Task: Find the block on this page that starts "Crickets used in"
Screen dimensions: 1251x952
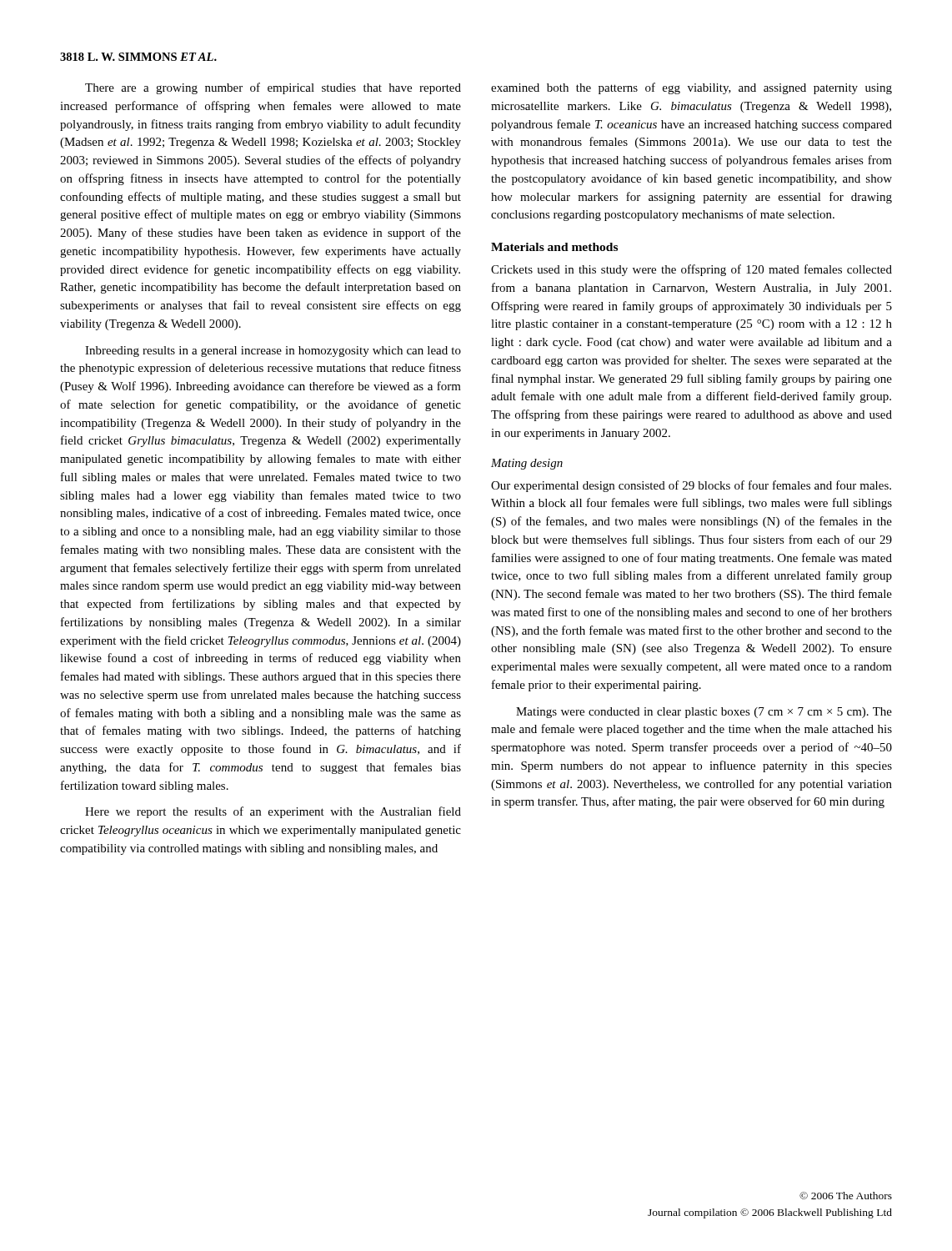Action: 692,352
